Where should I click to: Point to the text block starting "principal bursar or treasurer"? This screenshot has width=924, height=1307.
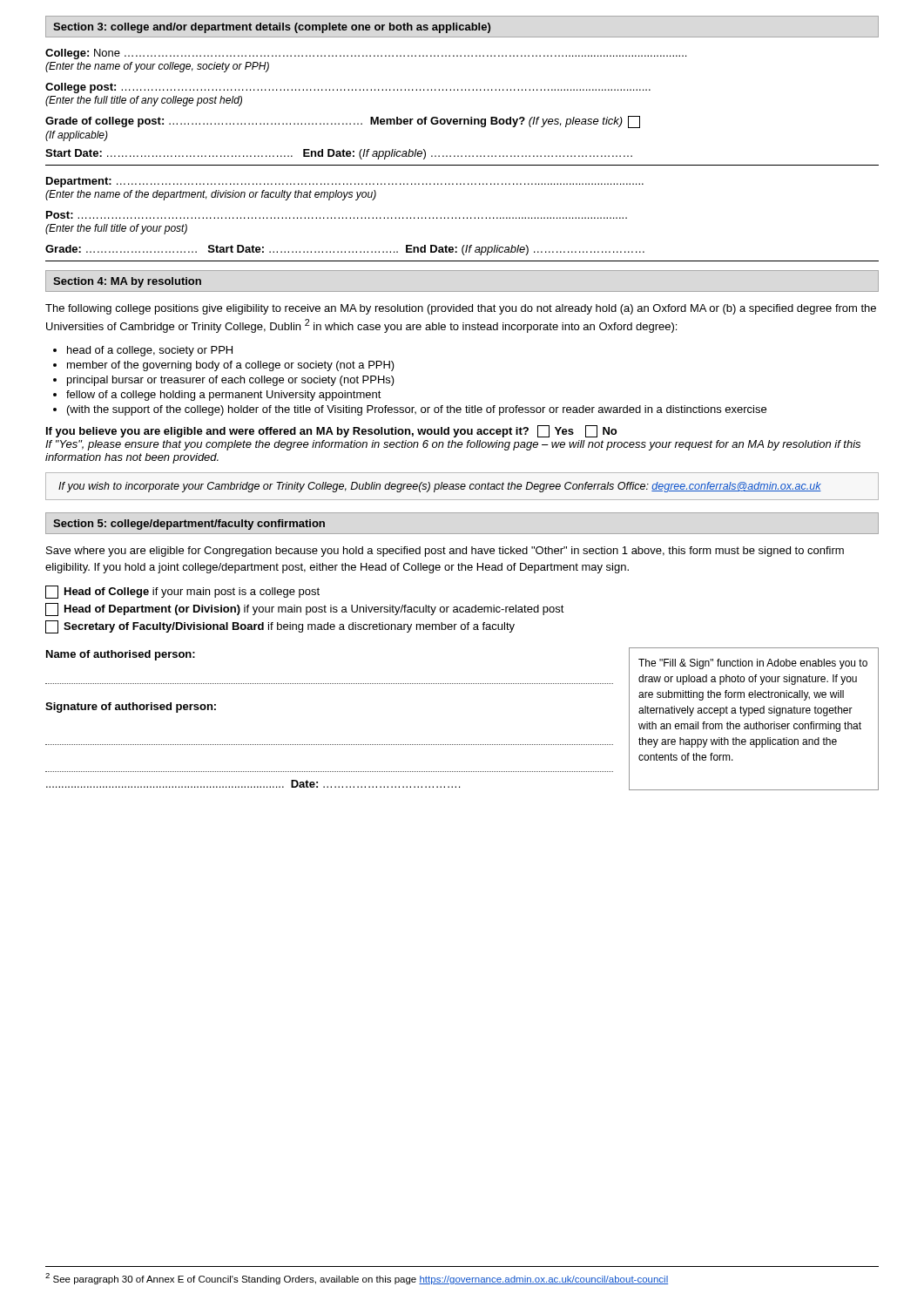(x=230, y=379)
